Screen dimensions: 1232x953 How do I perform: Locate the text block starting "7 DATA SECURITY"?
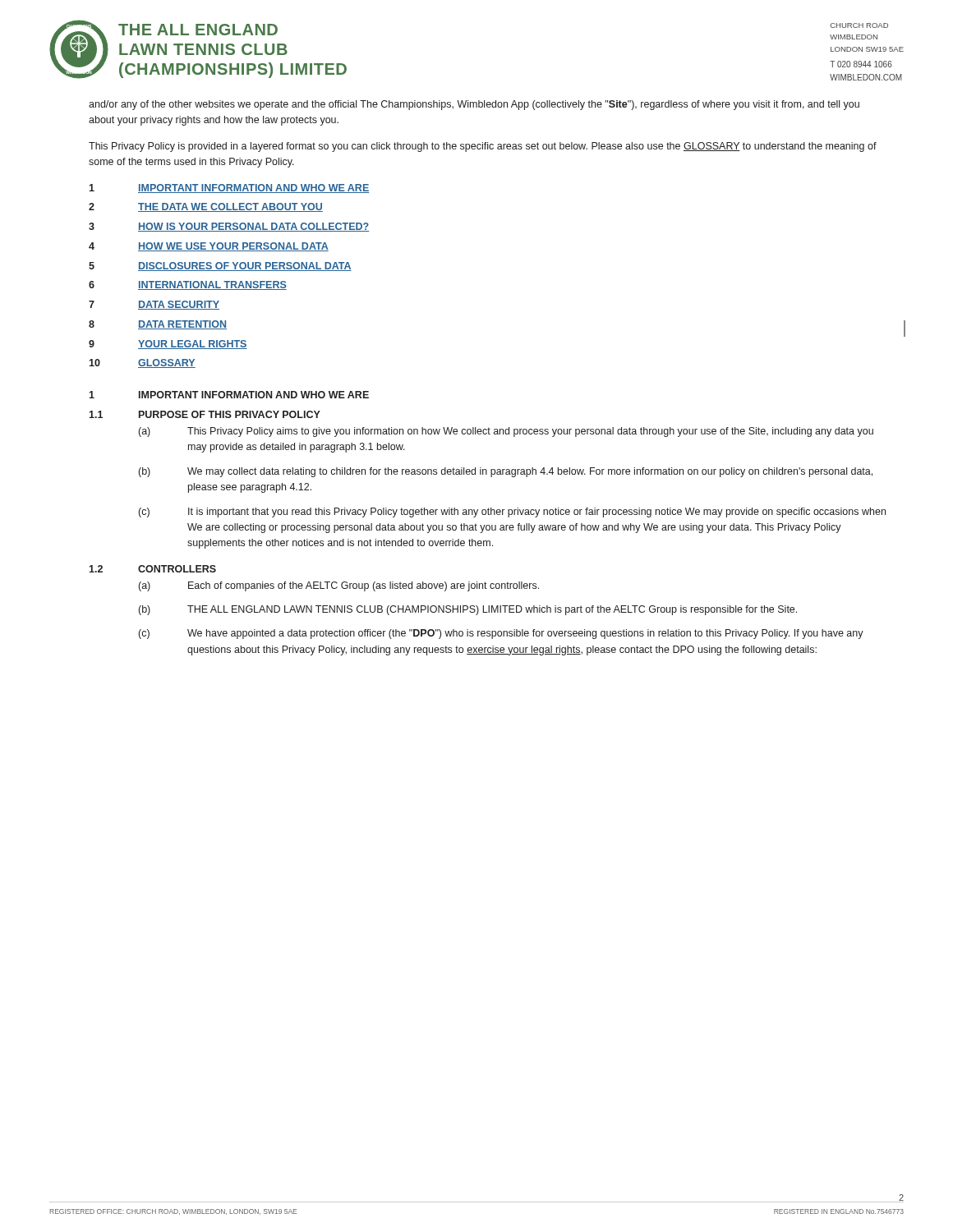(x=154, y=305)
